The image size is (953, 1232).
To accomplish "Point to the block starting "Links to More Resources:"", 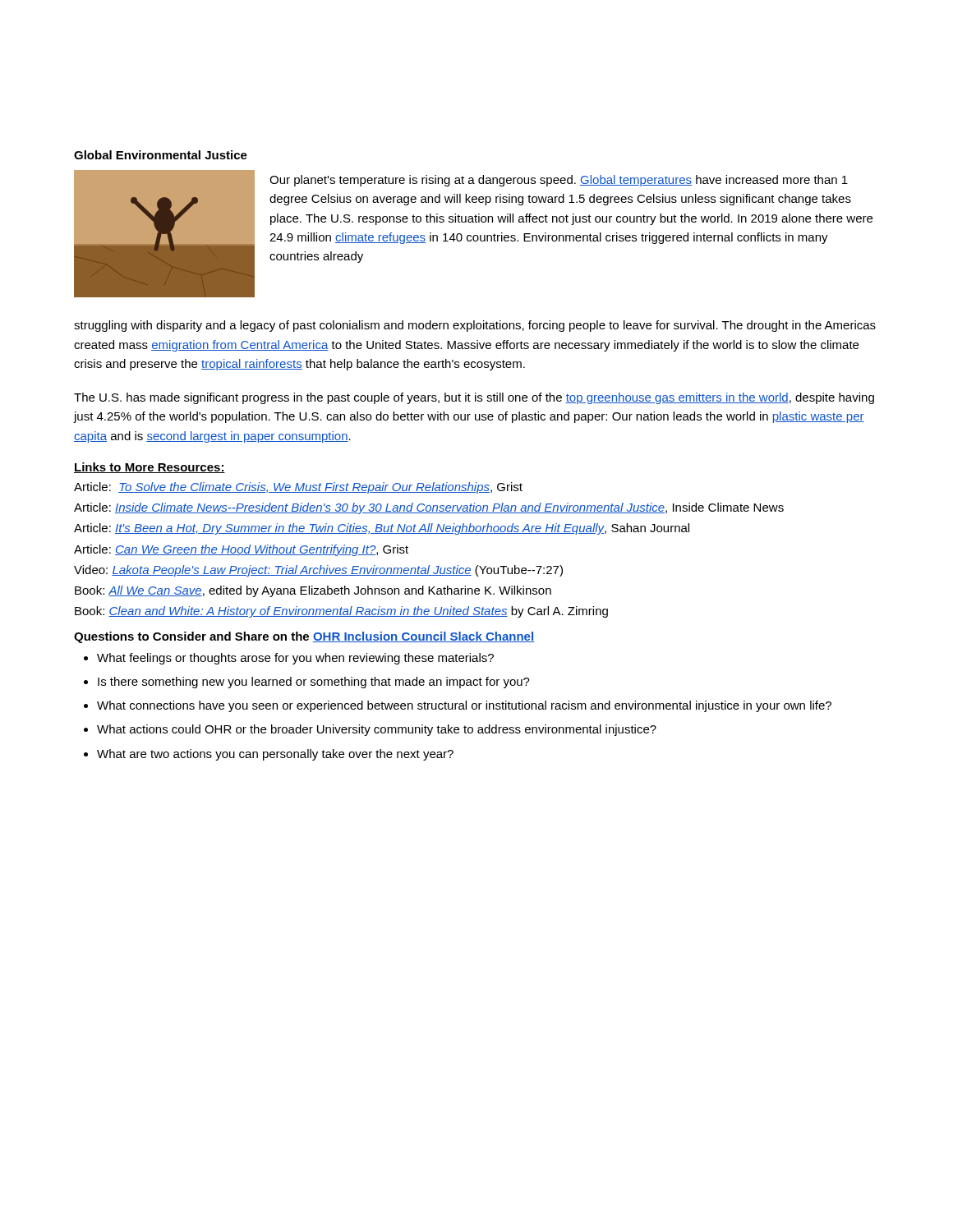I will pyautogui.click(x=149, y=467).
